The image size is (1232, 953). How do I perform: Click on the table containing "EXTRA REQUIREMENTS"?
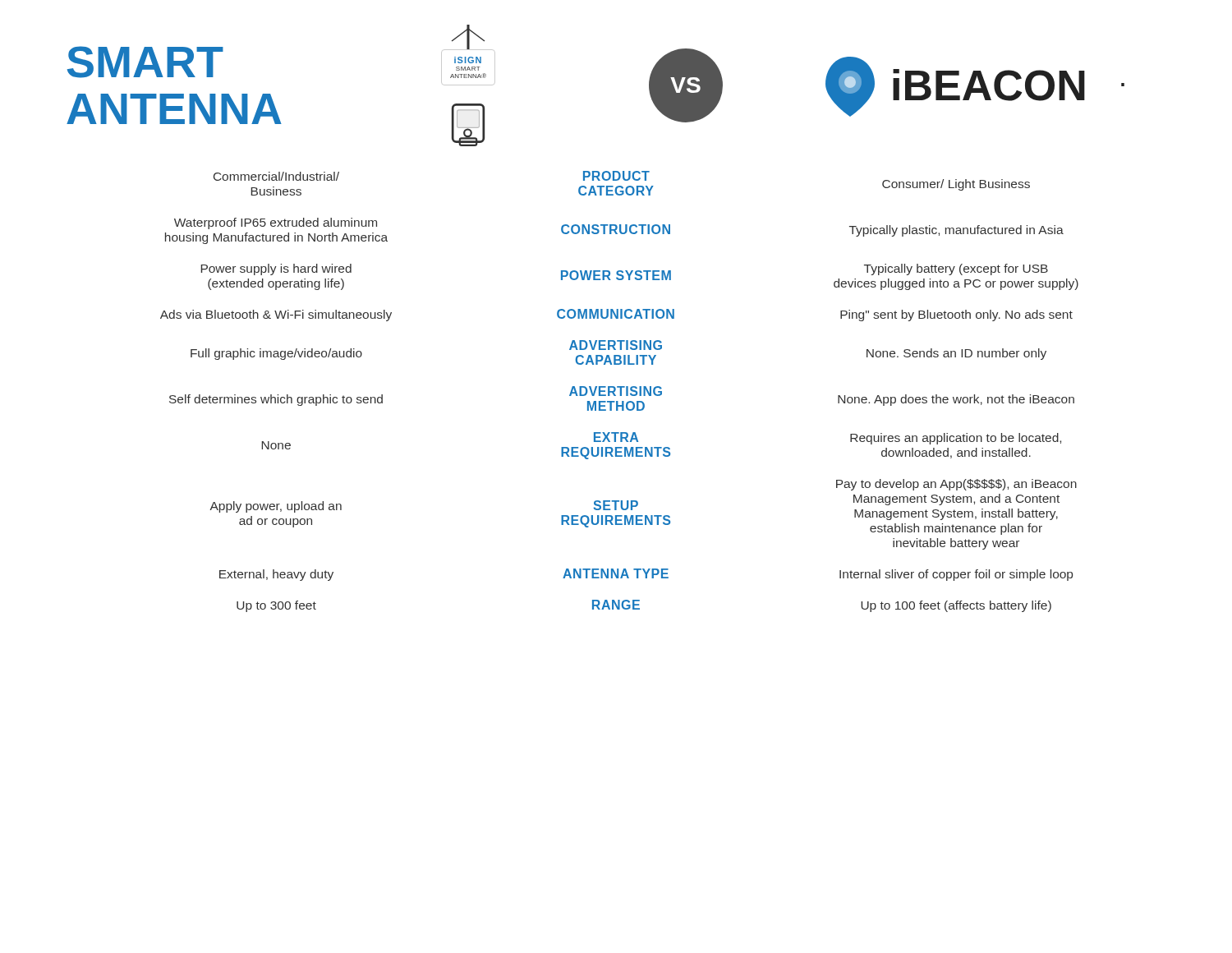pyautogui.click(x=616, y=391)
